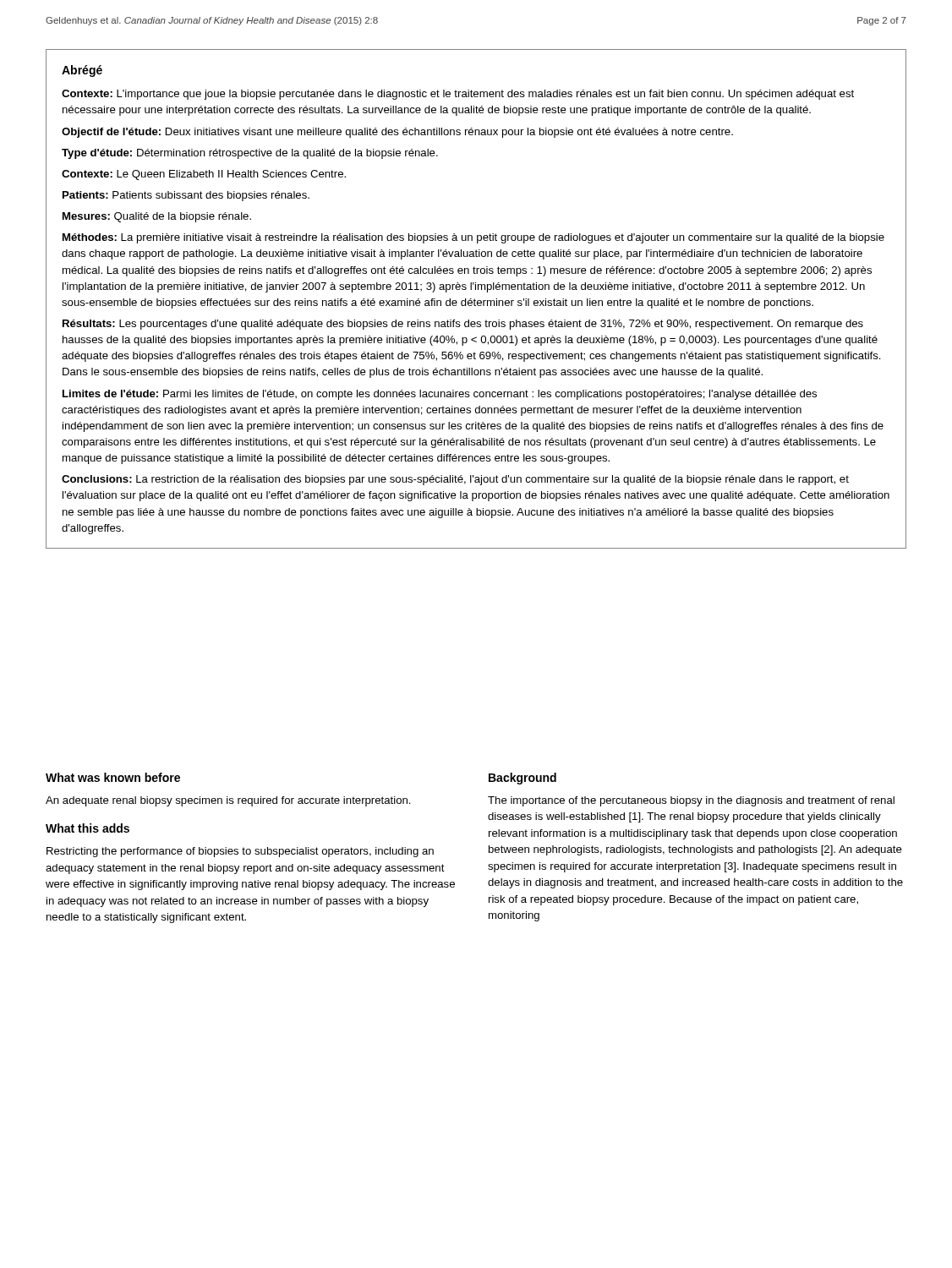952x1268 pixels.
Task: Where is the passage that starts "An adequate renal biopsy specimen is"?
Action: (229, 800)
